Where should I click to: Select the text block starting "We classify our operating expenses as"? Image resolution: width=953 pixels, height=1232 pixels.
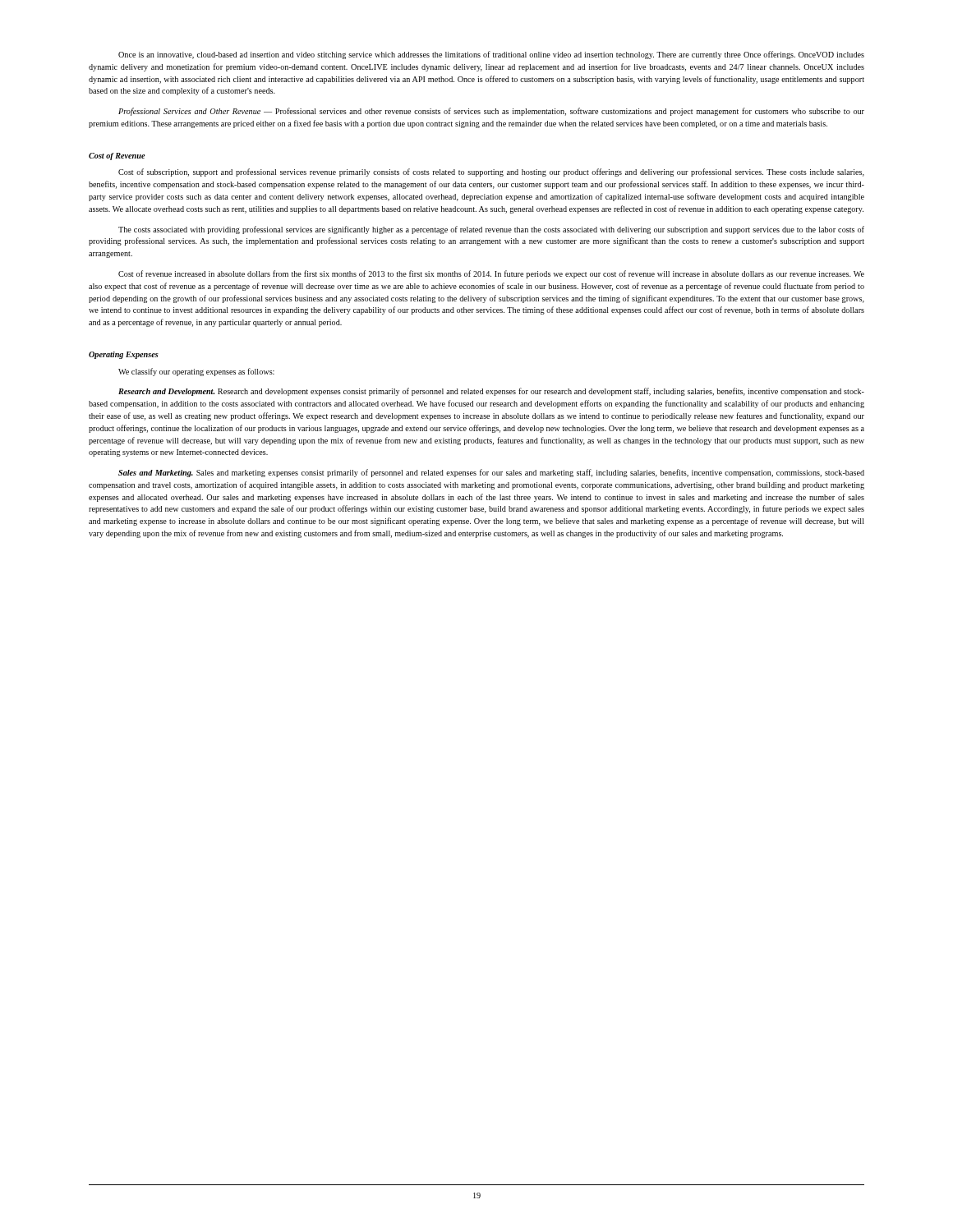(196, 372)
